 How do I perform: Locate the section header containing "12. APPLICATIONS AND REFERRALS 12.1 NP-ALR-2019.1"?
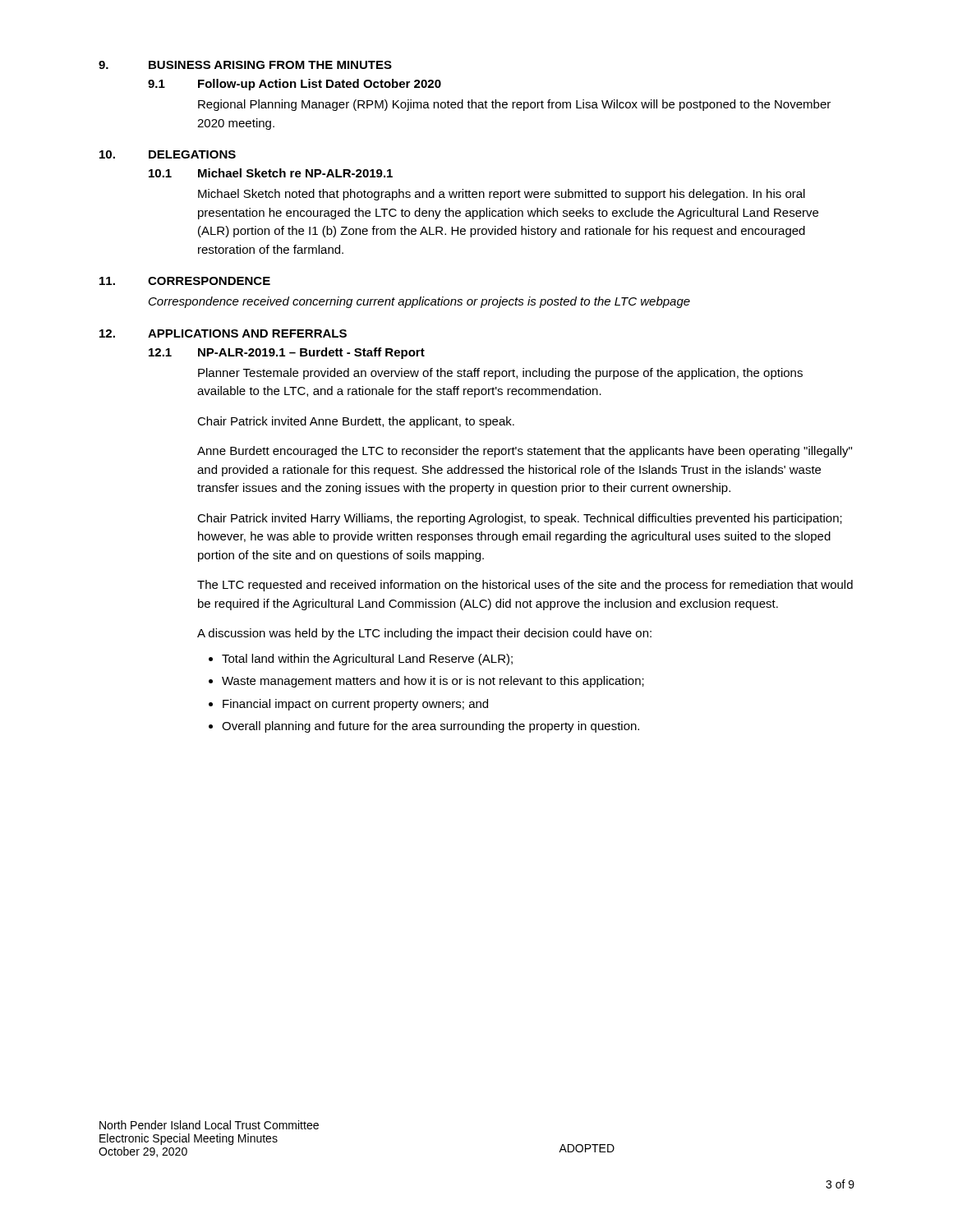[x=476, y=531]
